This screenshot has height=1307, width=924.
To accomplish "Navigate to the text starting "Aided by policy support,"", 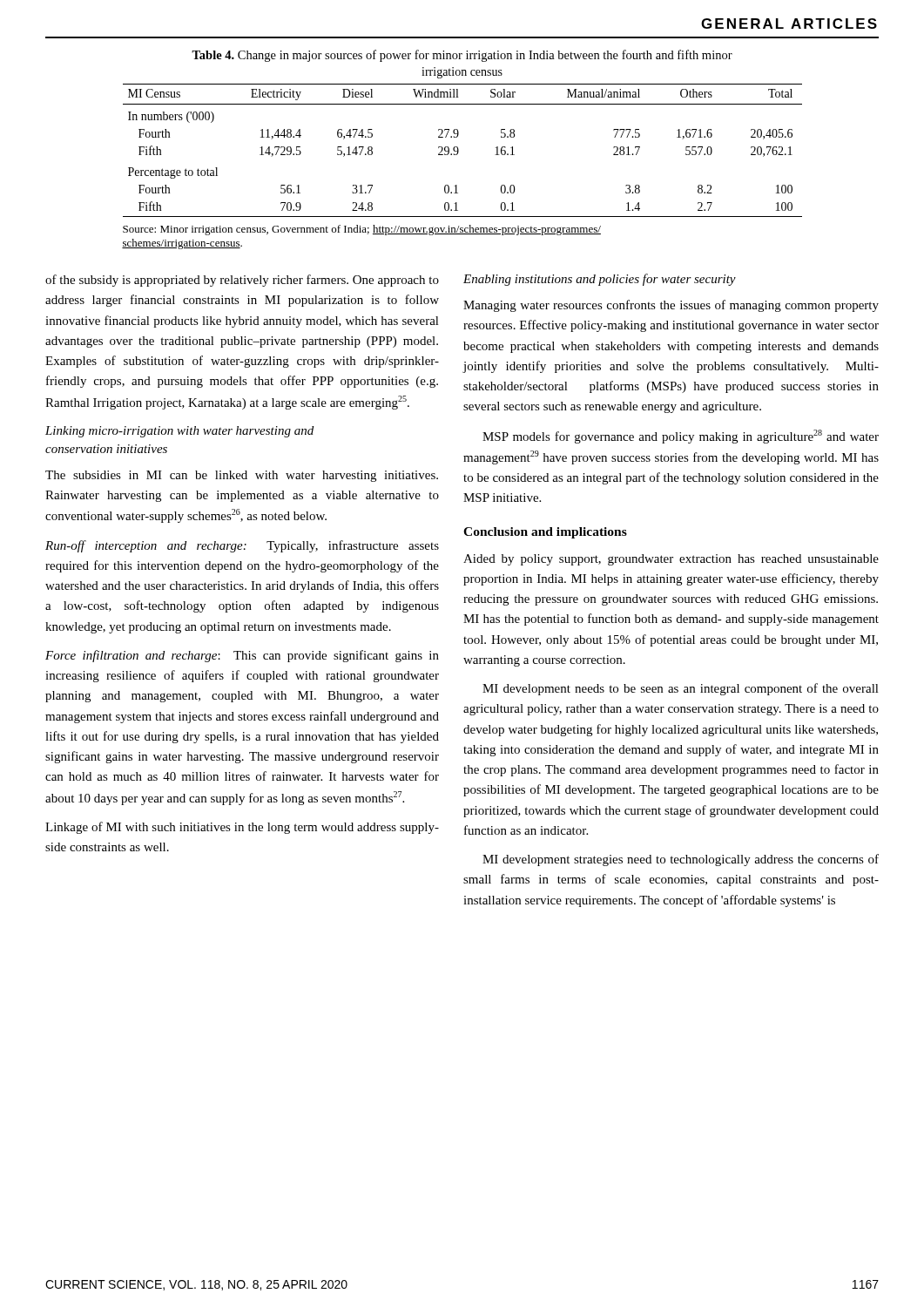I will 671,609.
